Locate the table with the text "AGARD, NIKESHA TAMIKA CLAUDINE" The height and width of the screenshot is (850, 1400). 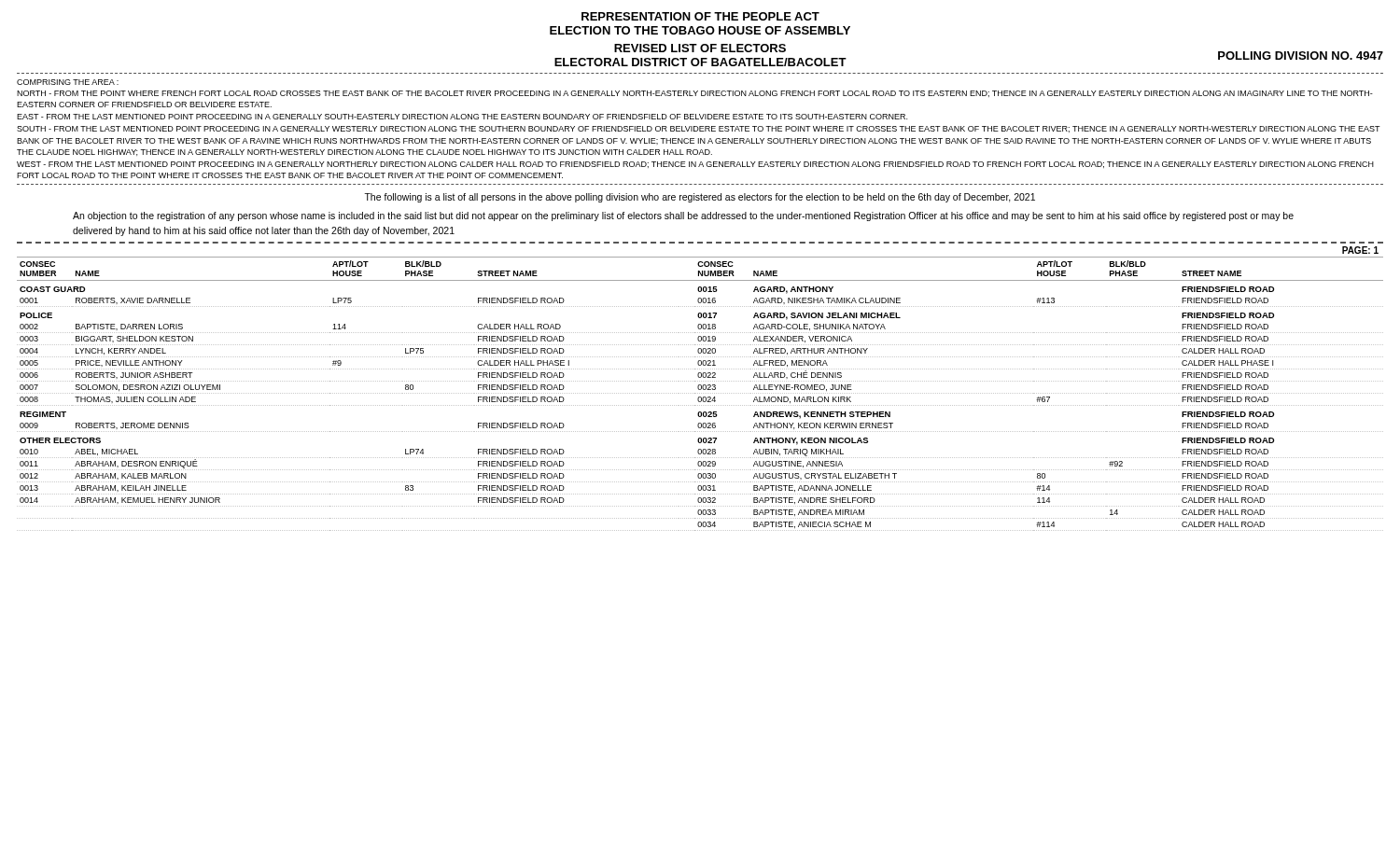click(700, 394)
